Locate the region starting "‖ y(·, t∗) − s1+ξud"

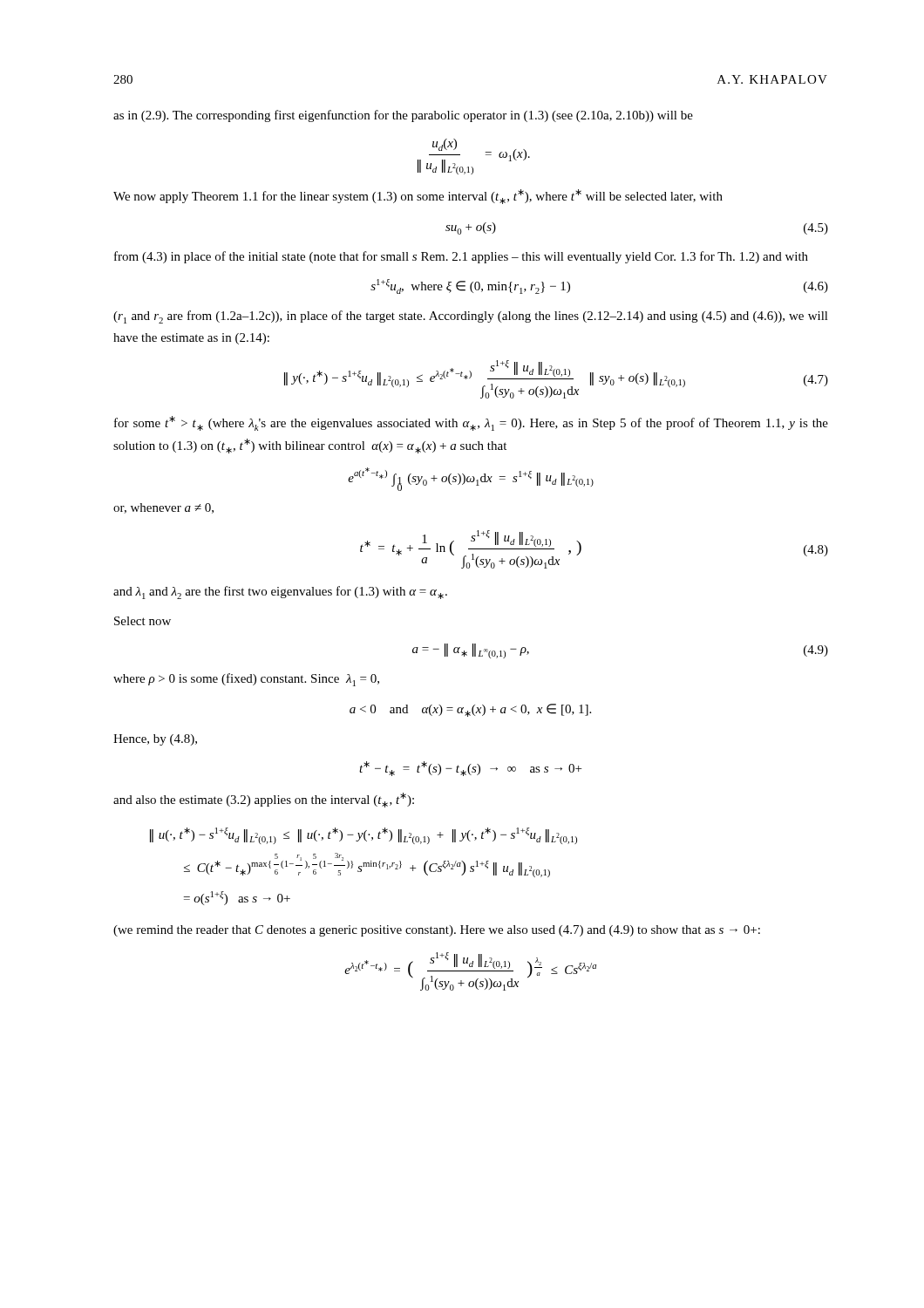(471, 379)
